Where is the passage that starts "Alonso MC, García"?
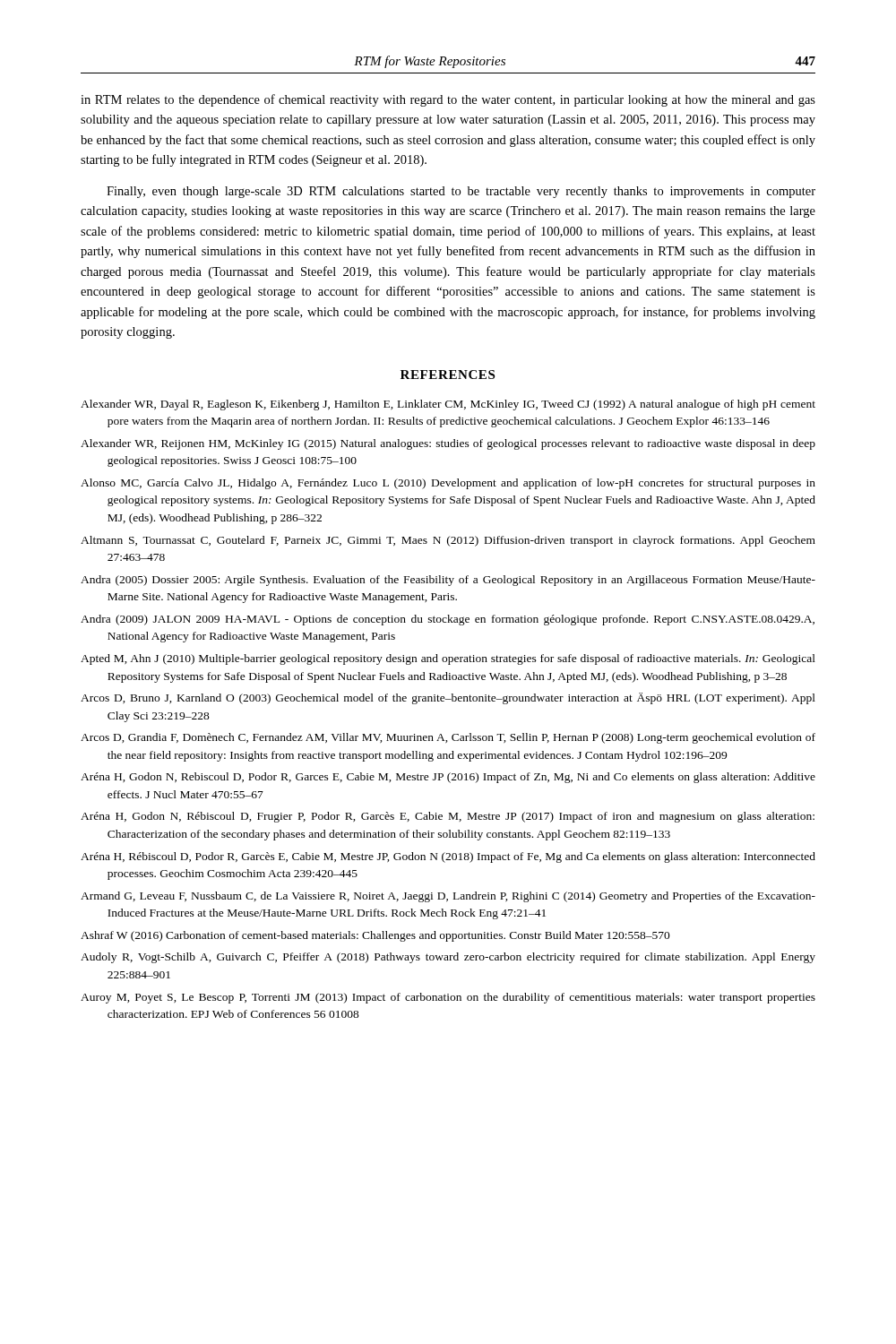The image size is (896, 1344). point(448,500)
